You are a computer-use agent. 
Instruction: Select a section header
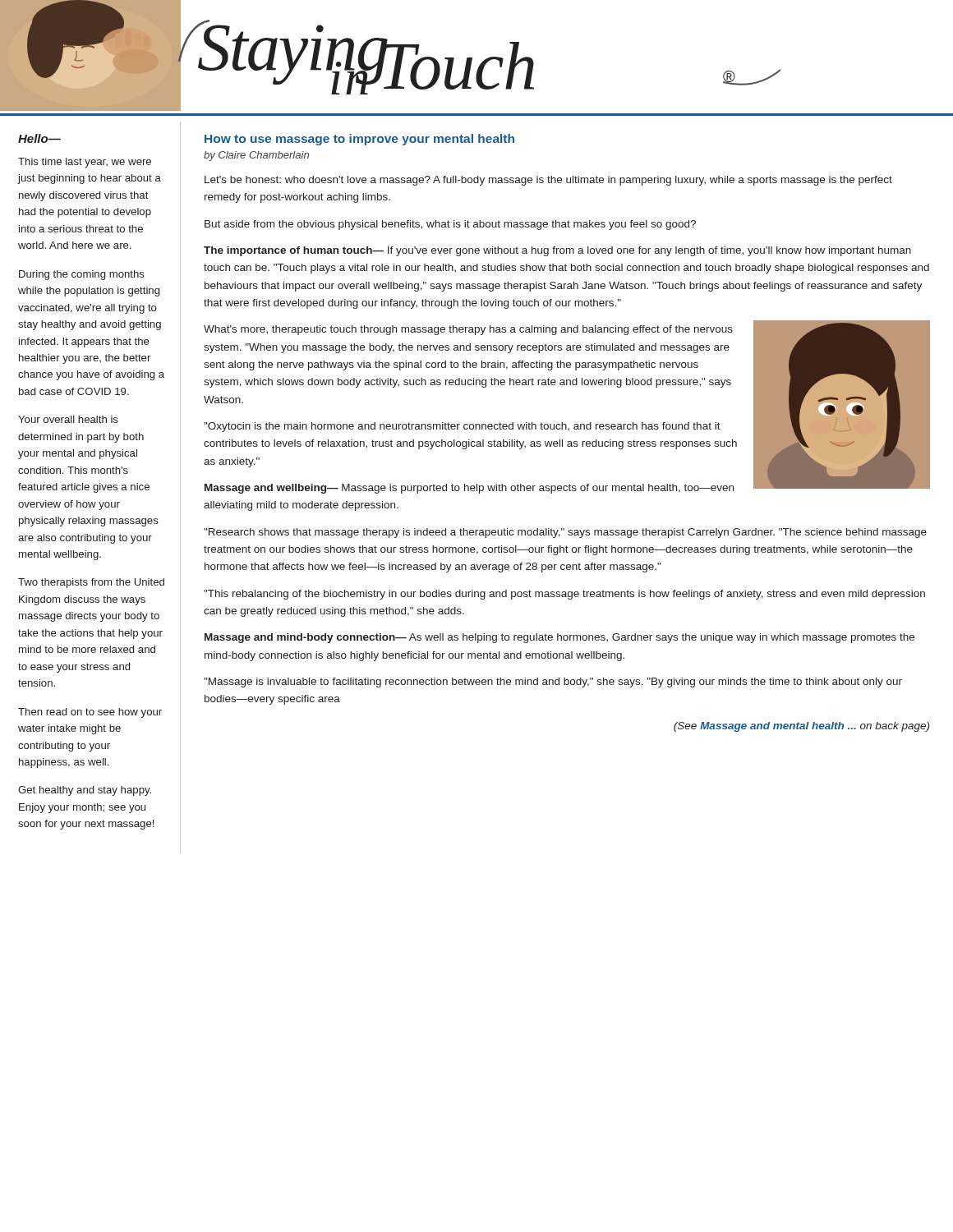359,138
